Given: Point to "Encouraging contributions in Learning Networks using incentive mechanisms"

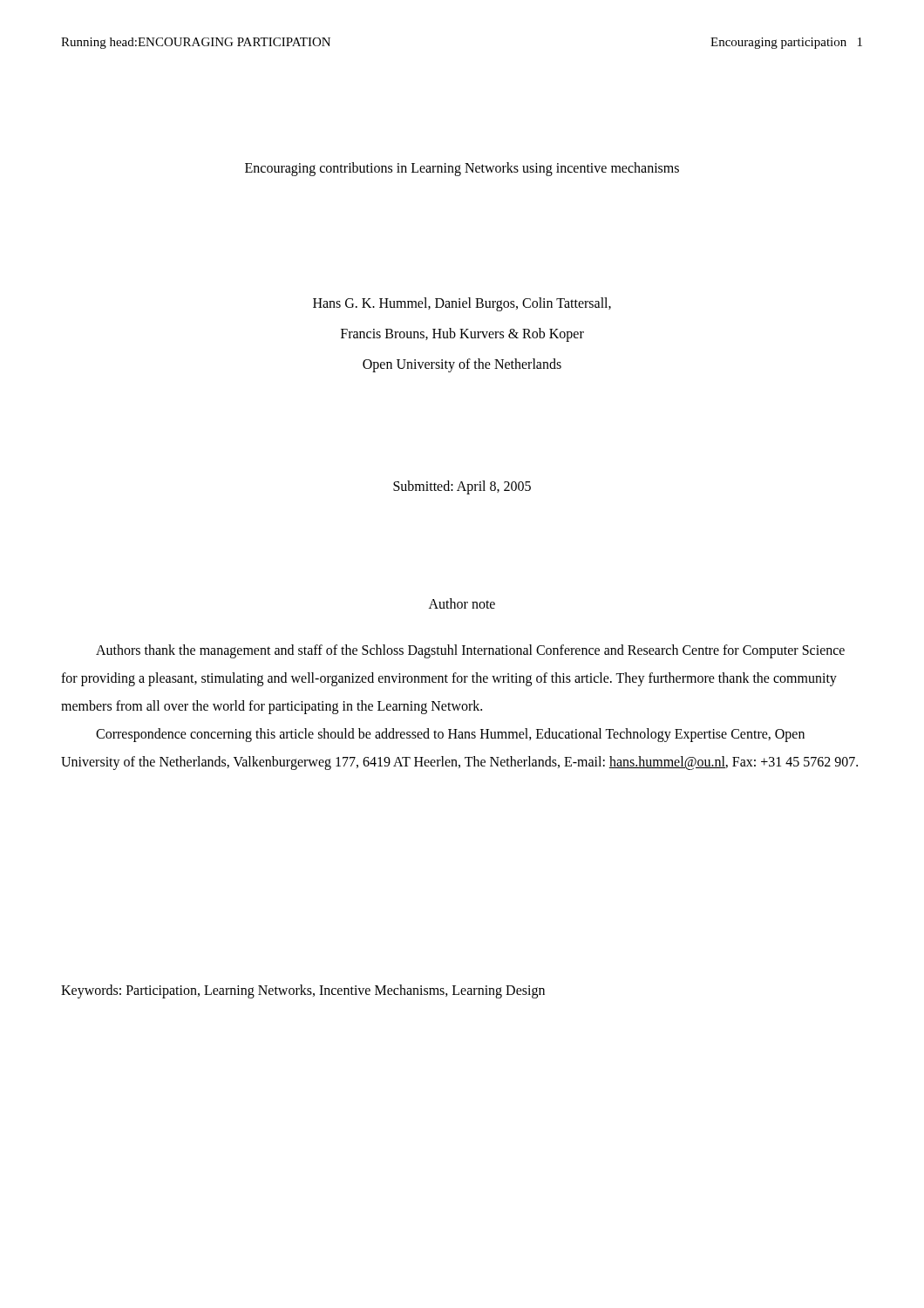Looking at the screenshot, I should point(462,168).
